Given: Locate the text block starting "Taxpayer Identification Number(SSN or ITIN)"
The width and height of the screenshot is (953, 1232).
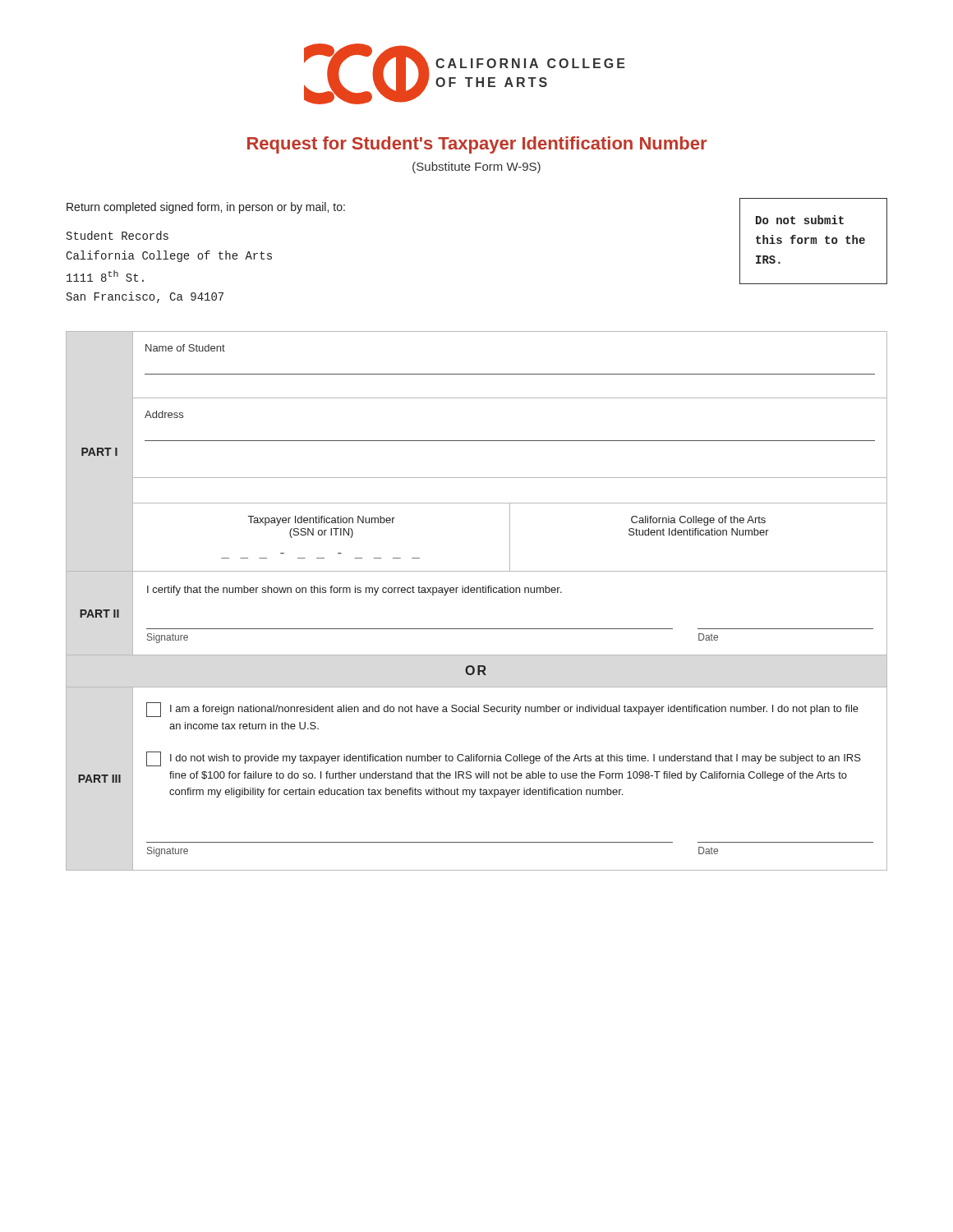Looking at the screenshot, I should click(x=321, y=526).
